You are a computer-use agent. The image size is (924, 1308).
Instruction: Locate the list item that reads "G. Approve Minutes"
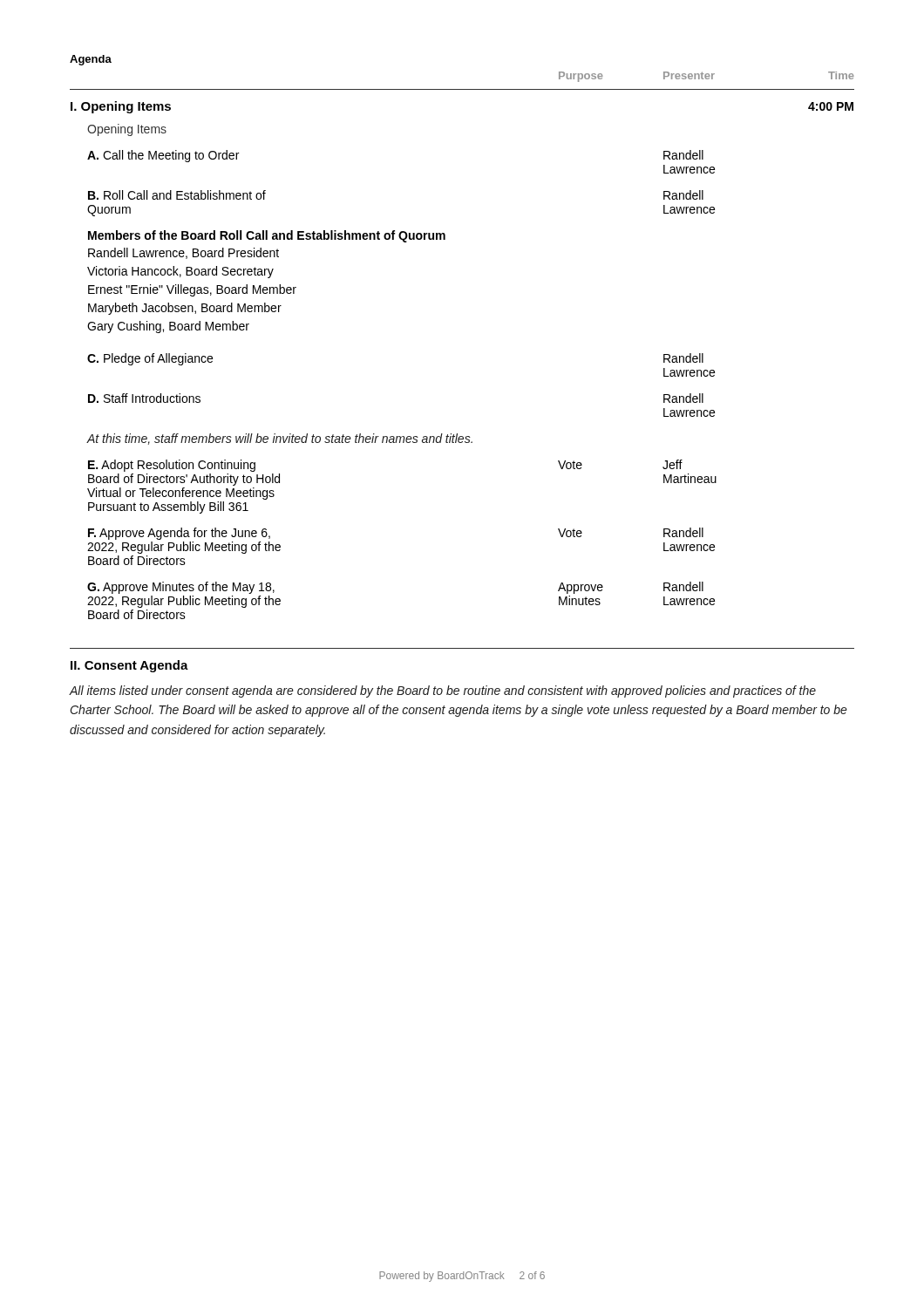coord(177,587)
